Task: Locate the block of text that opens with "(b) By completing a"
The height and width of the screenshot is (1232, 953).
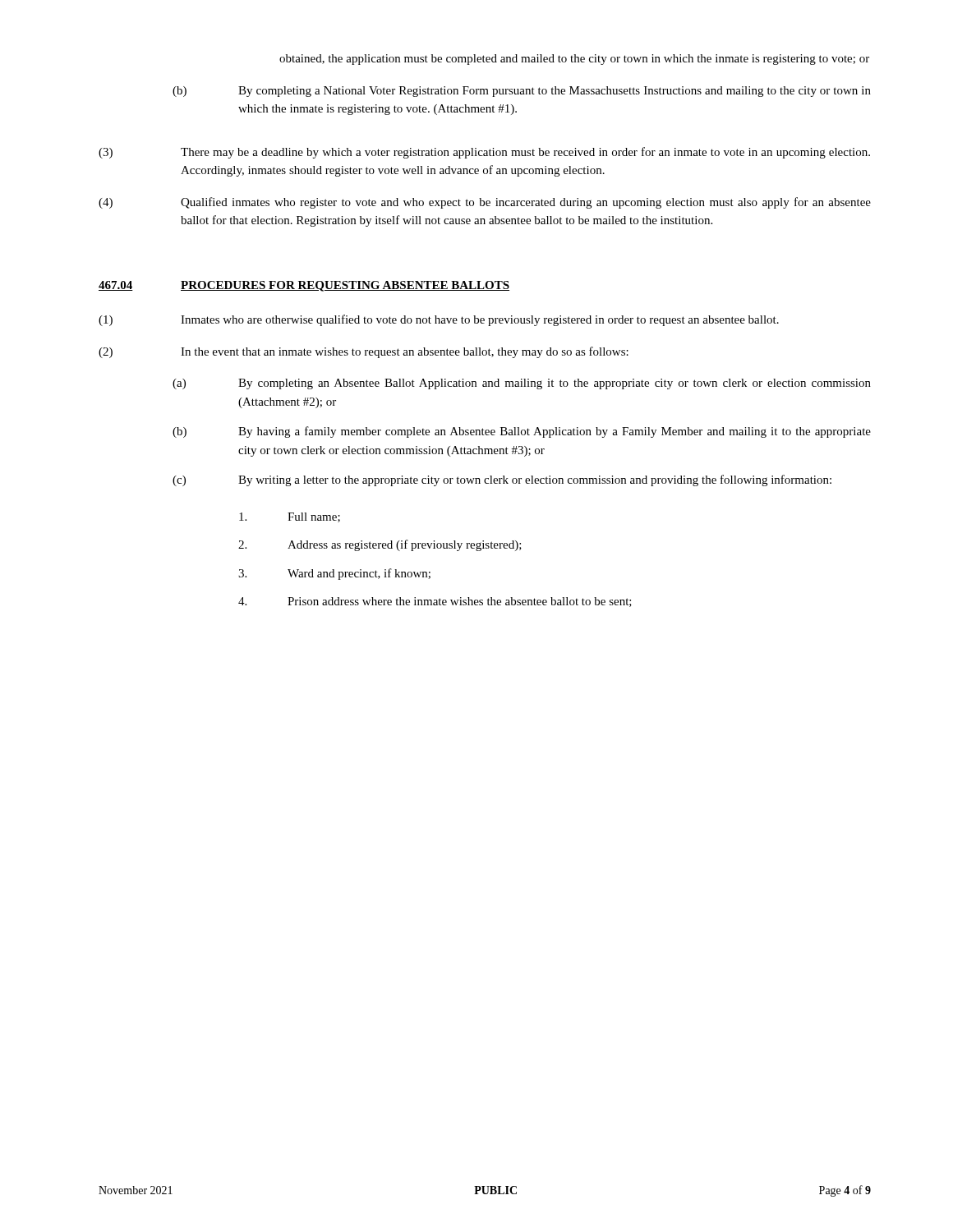Action: (x=522, y=99)
